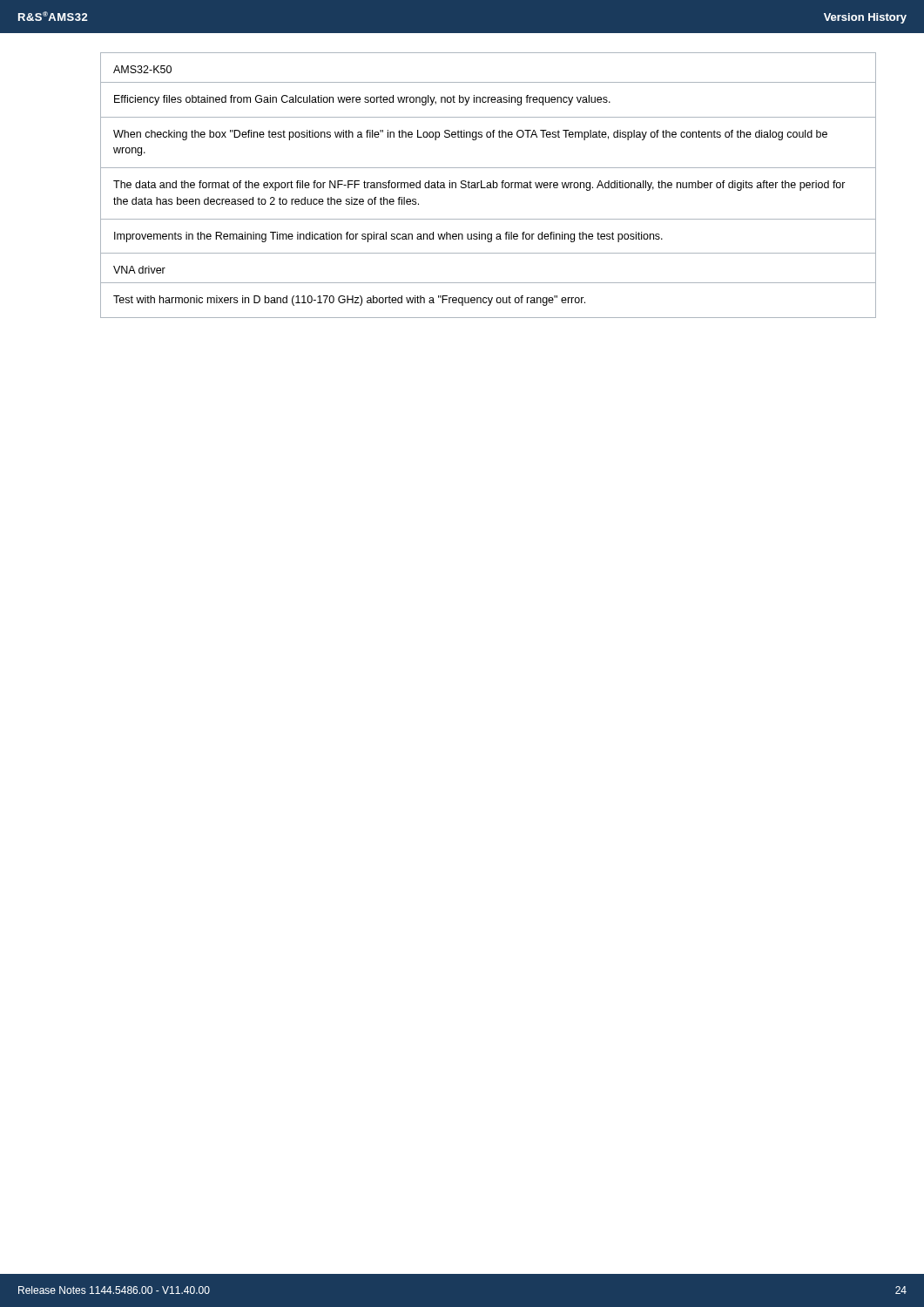924x1307 pixels.
Task: Find the block on this page that starts "The data and the format of the export"
Action: [479, 193]
